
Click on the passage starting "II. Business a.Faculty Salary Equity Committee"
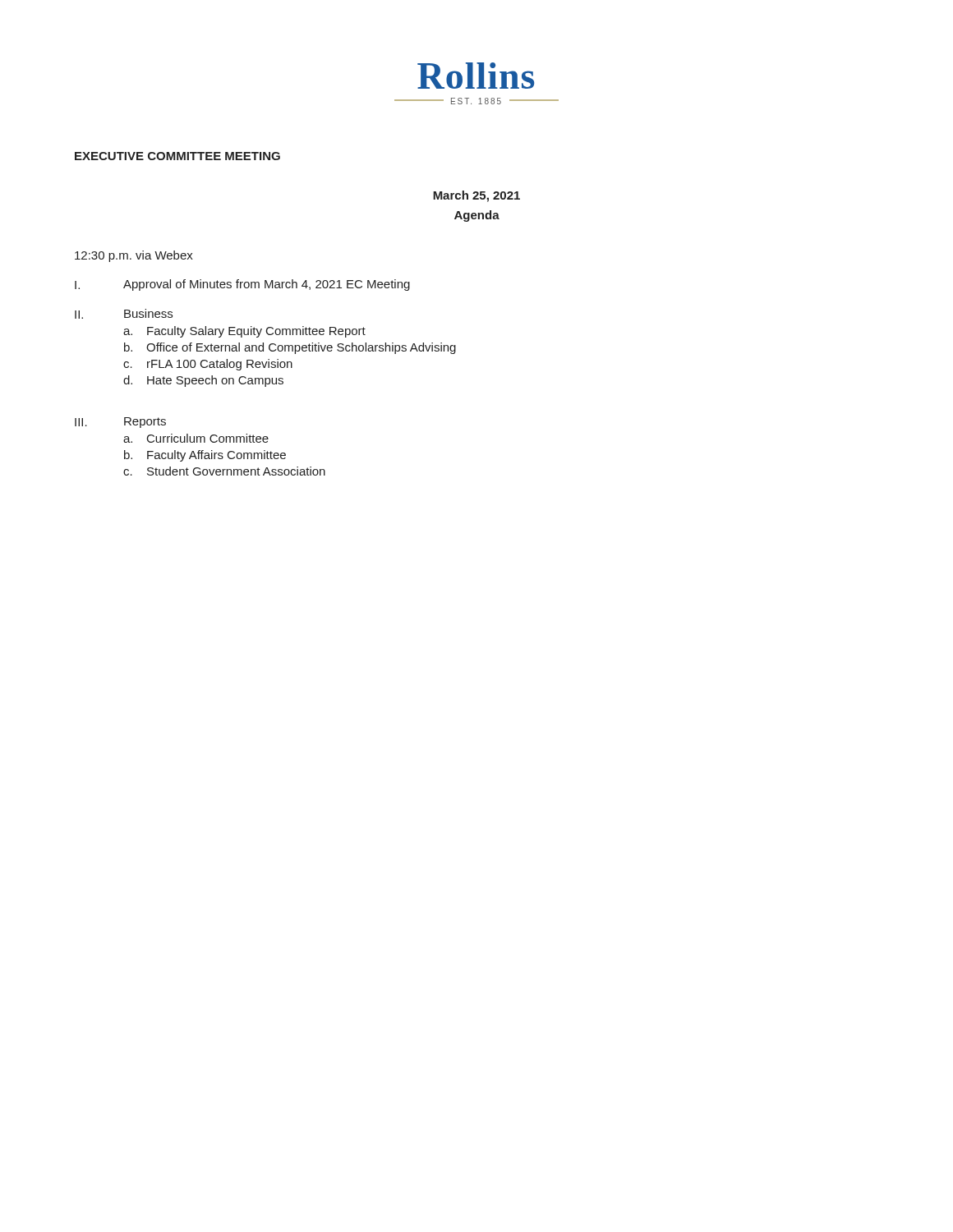124,314
